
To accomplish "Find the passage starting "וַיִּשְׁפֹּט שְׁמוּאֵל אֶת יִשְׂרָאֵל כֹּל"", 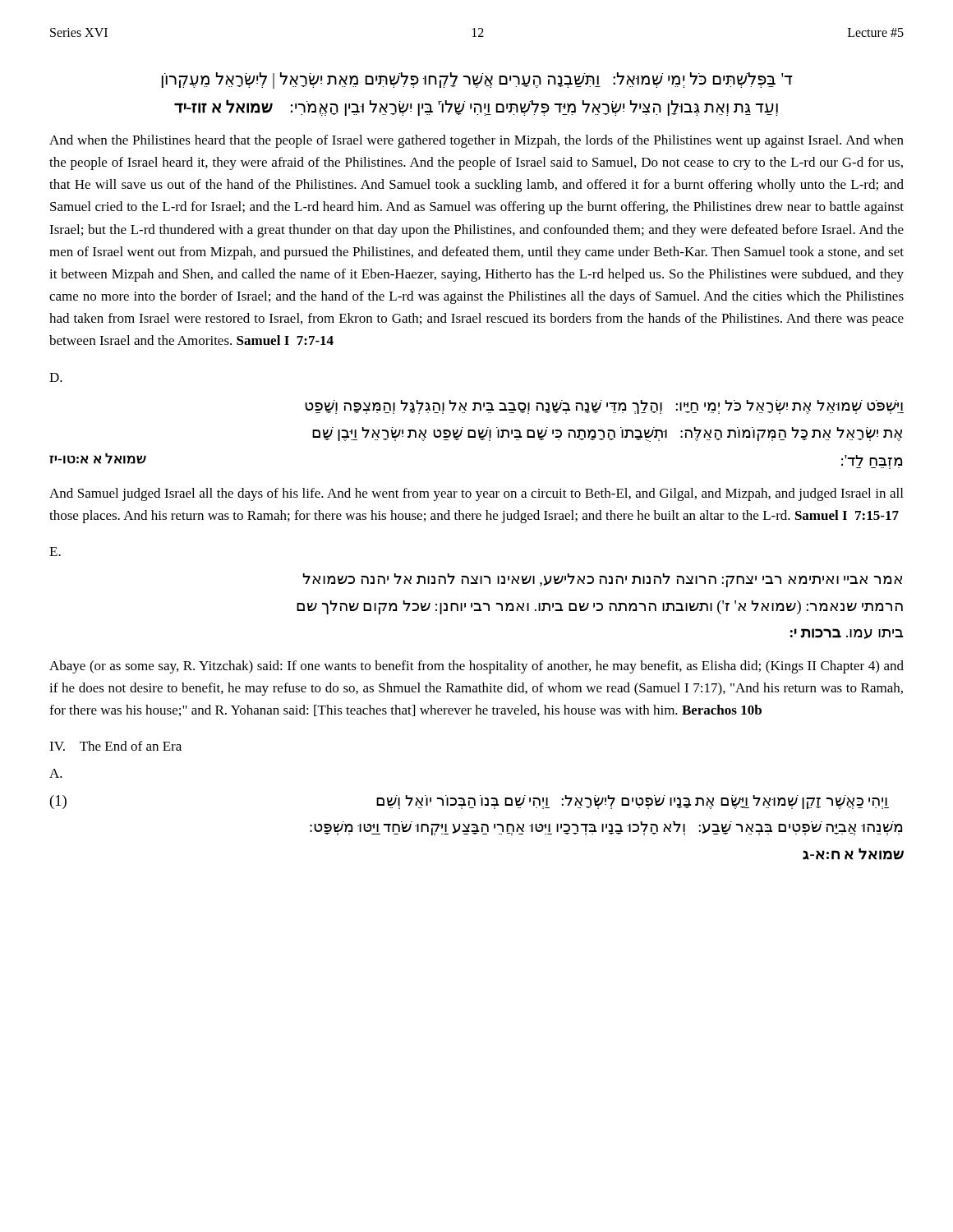I will coord(476,433).
